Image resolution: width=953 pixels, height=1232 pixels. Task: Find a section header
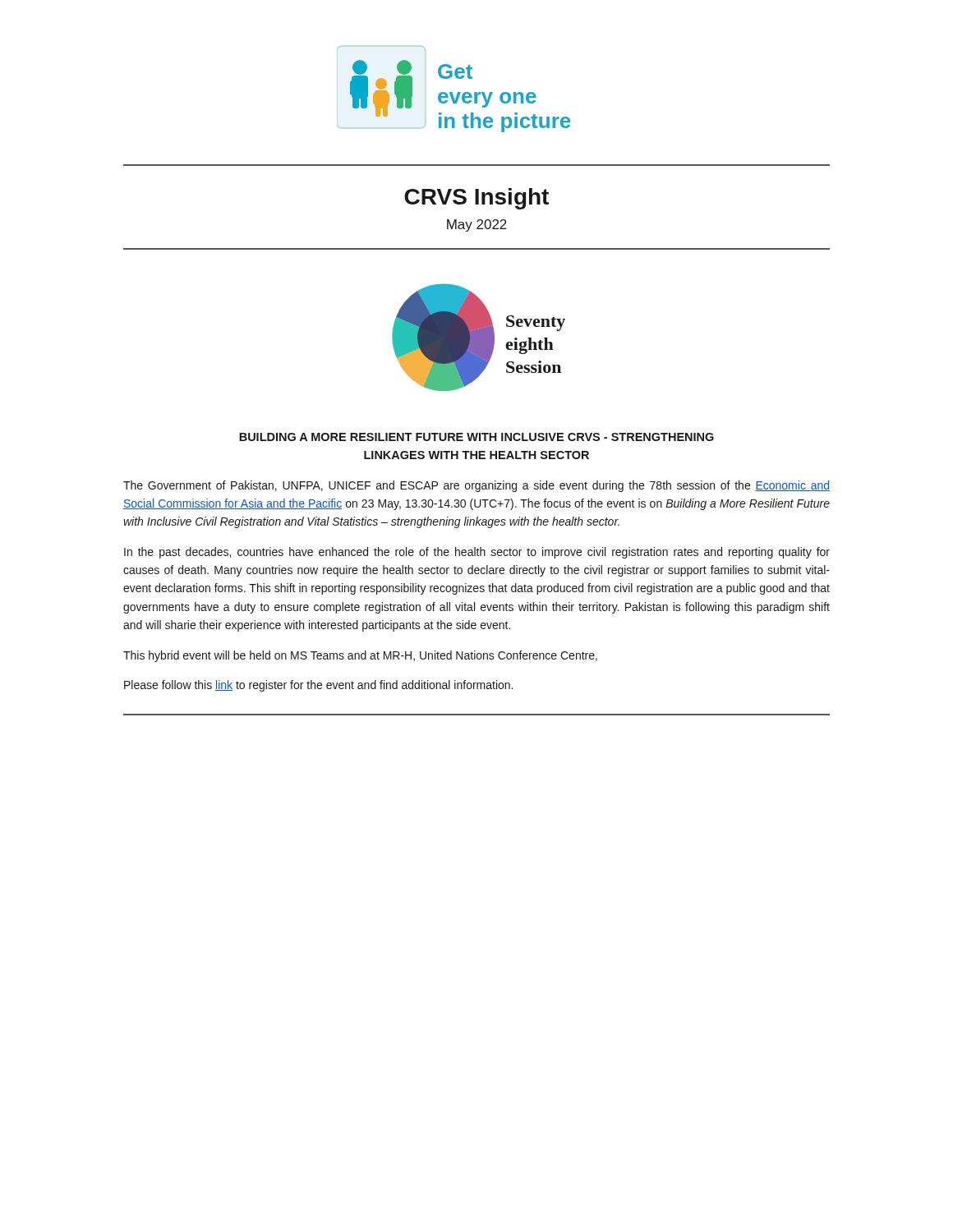(476, 446)
